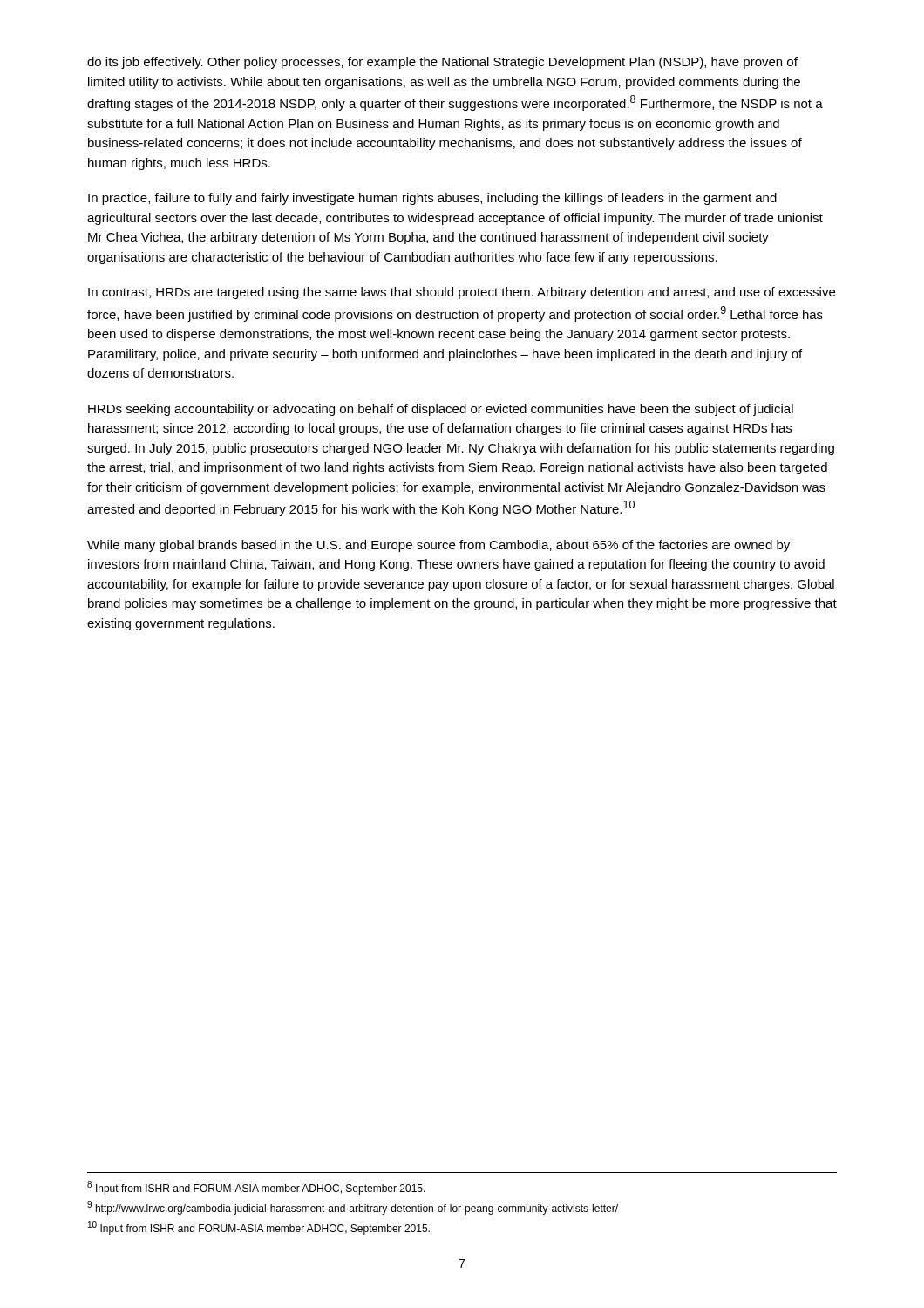924x1308 pixels.
Task: Select the block starting "While many global brands based"
Action: click(462, 583)
